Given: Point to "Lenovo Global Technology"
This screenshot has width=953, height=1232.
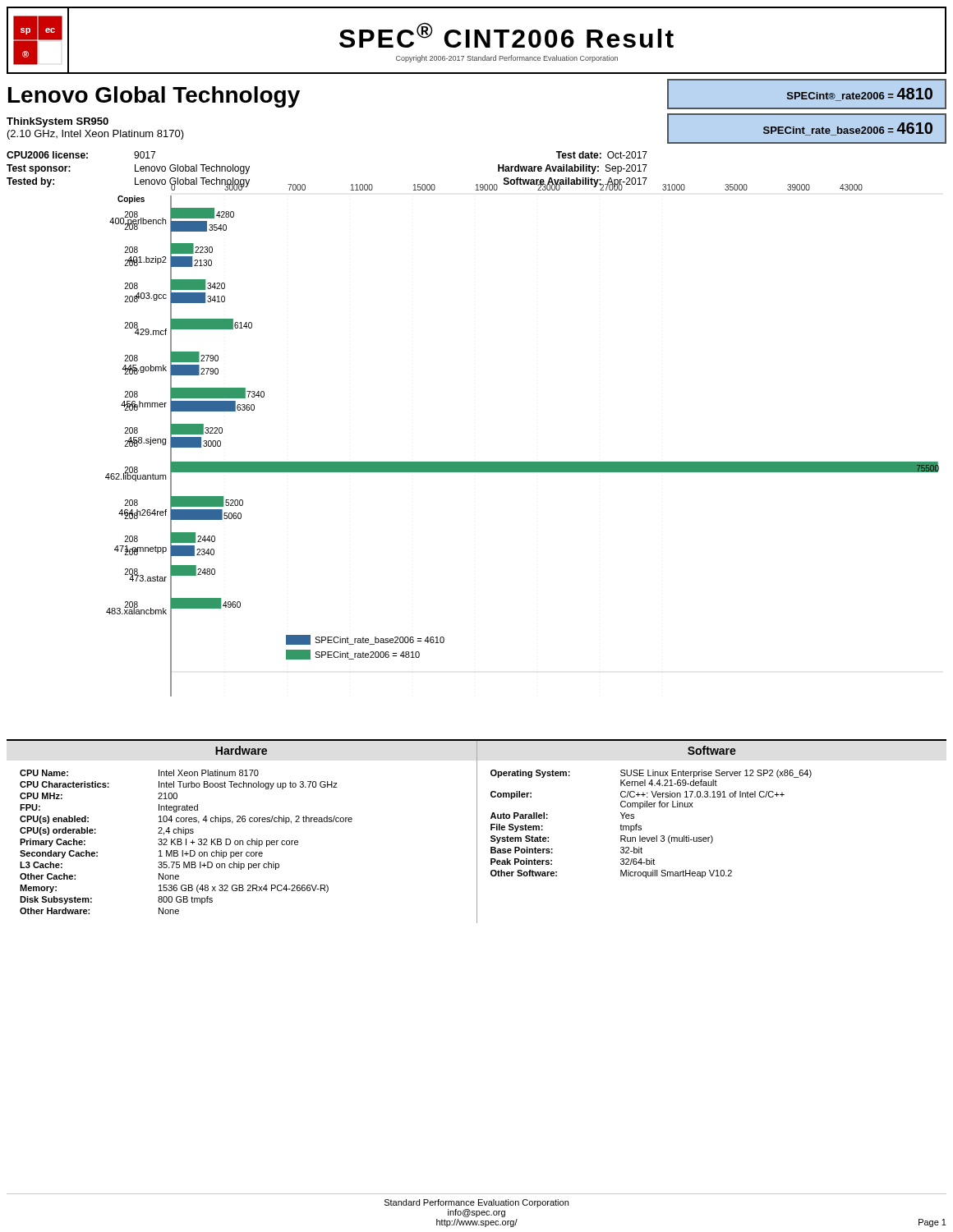Looking at the screenshot, I should click(x=153, y=95).
